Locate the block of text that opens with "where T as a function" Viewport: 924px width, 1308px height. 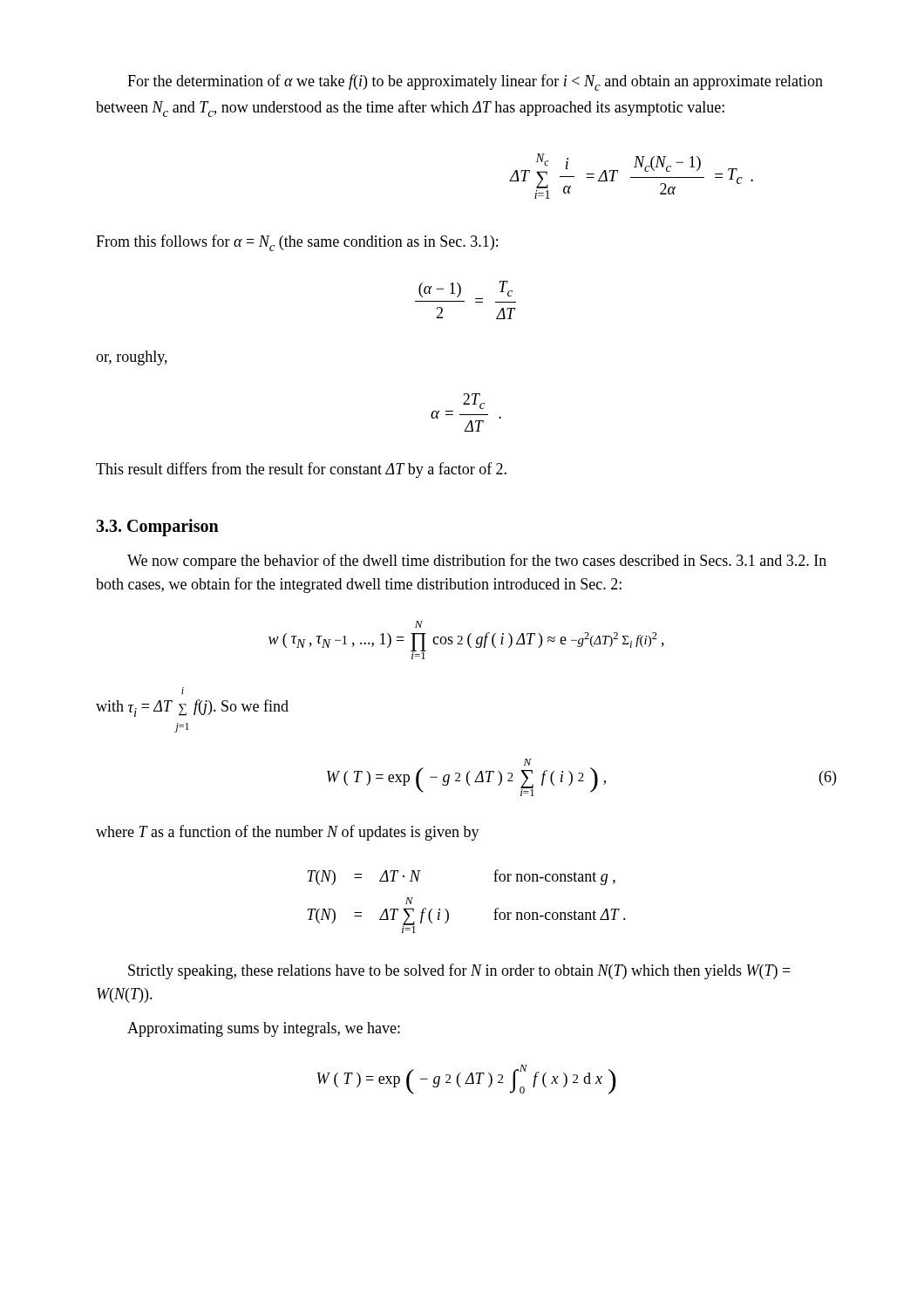[x=466, y=832]
